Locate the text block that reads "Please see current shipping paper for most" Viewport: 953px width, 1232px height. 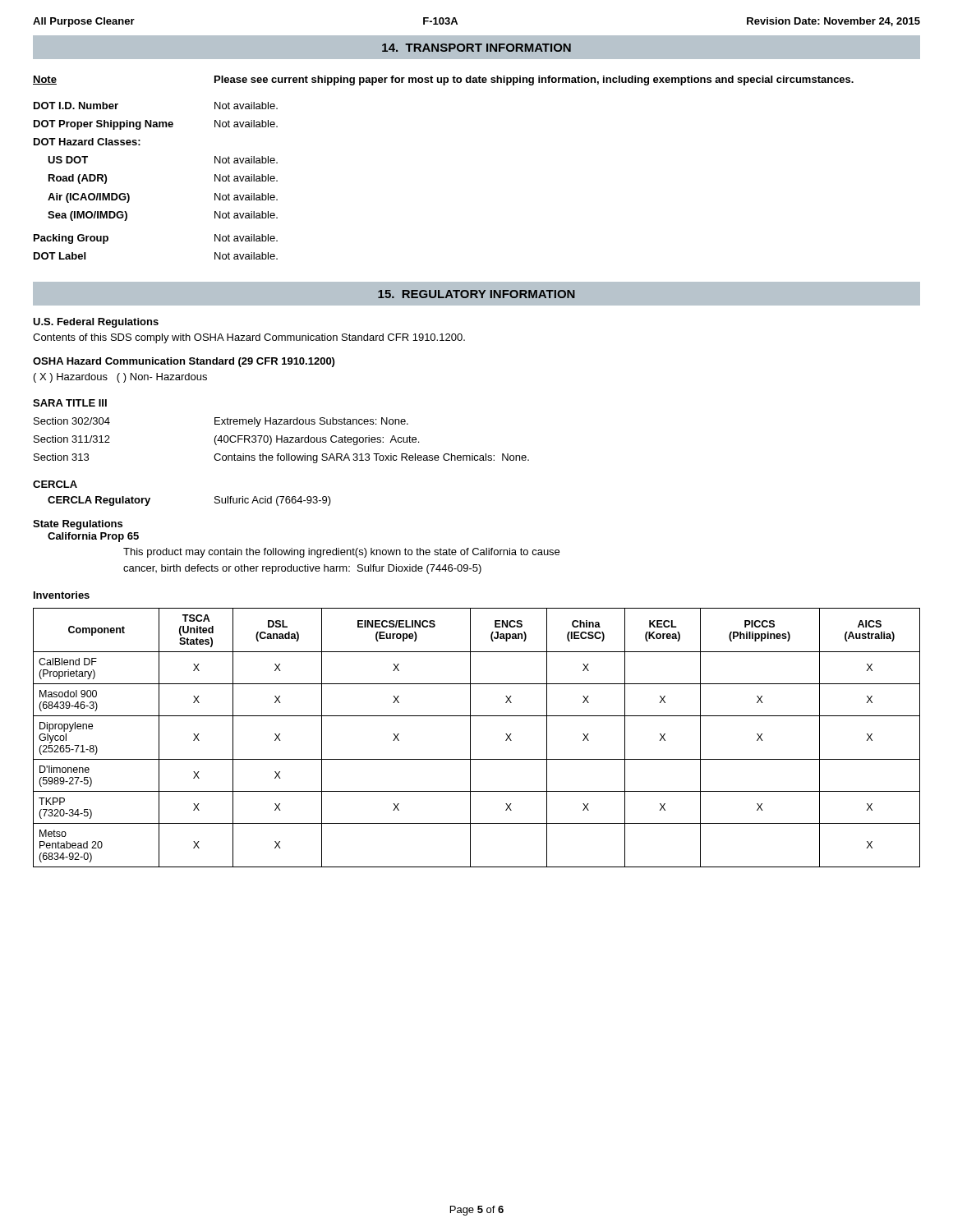click(x=534, y=79)
